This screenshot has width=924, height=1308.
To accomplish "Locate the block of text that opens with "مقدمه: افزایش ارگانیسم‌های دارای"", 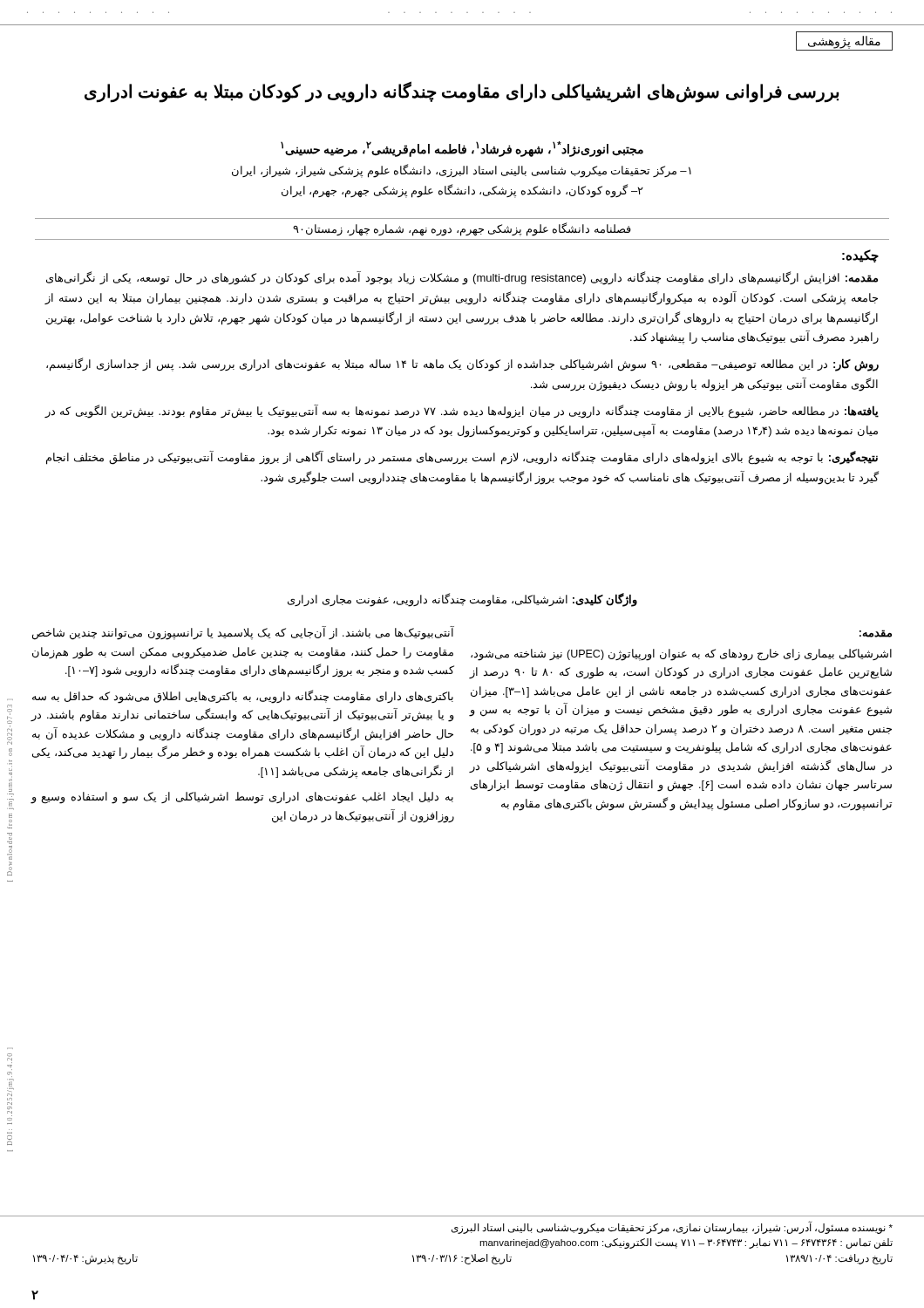I will (x=462, y=307).
